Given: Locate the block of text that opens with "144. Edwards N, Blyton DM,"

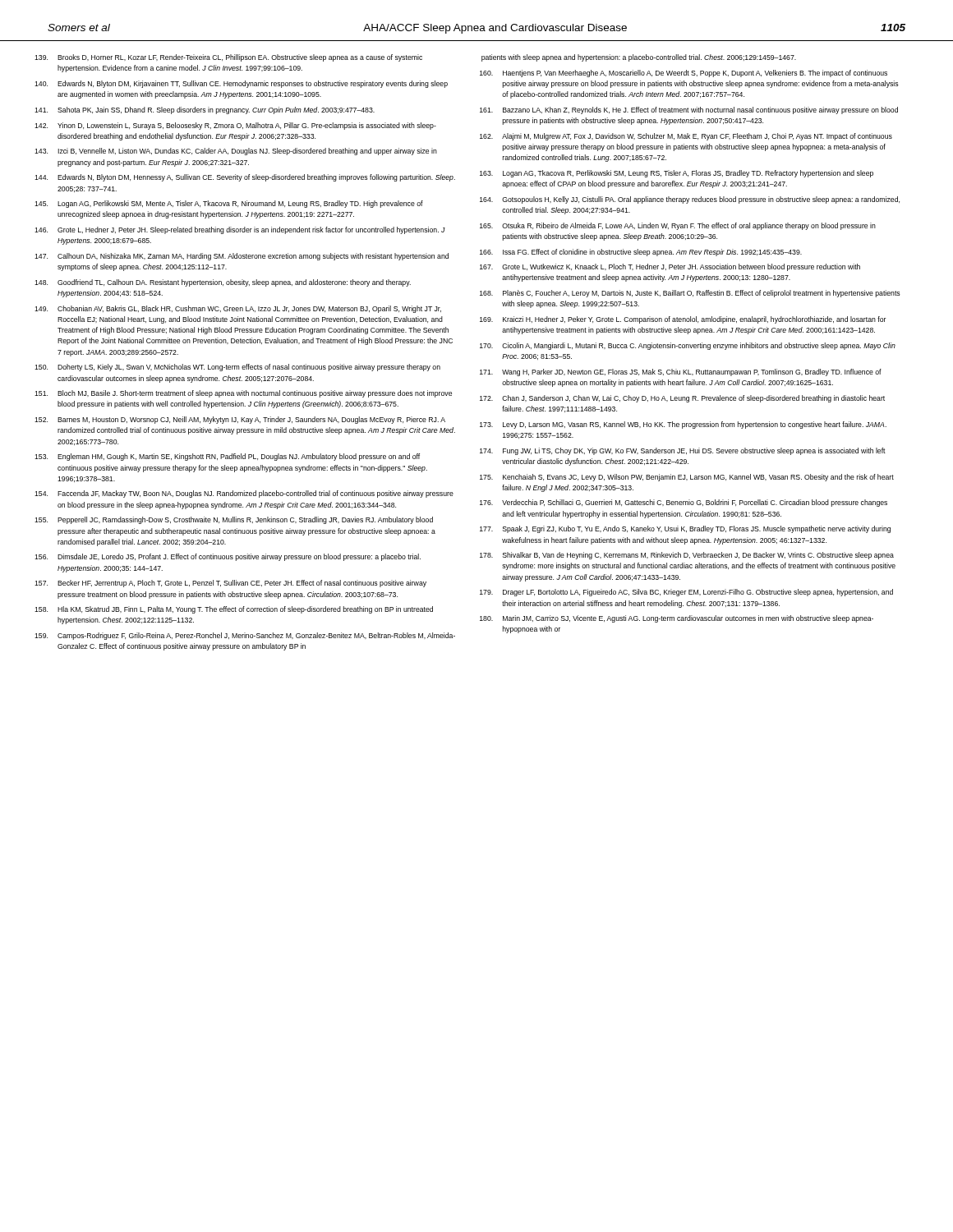Looking at the screenshot, I should (245, 184).
